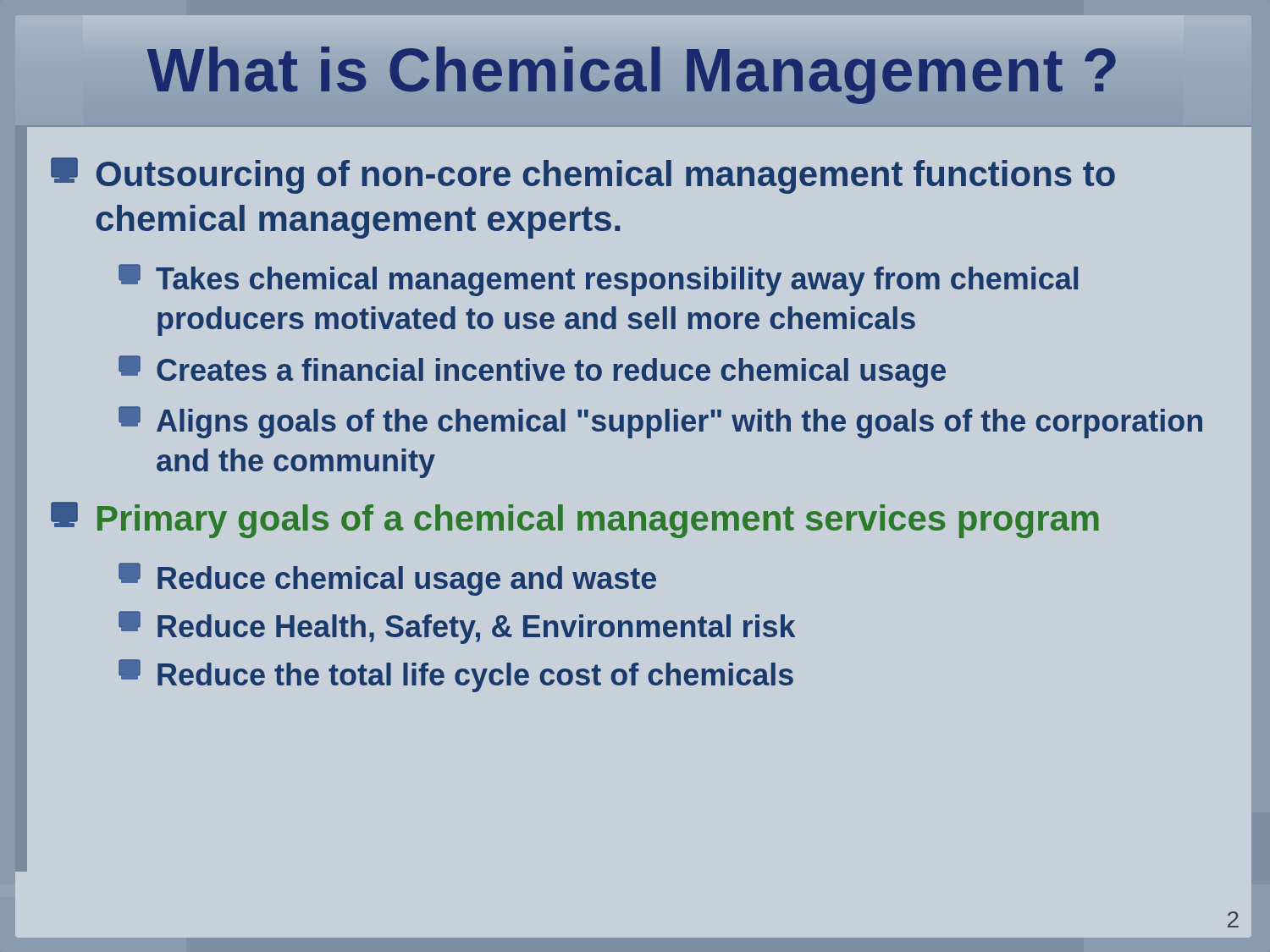Locate the passage starting "Takes chemical management responsibility away from chemical"

tap(677, 299)
